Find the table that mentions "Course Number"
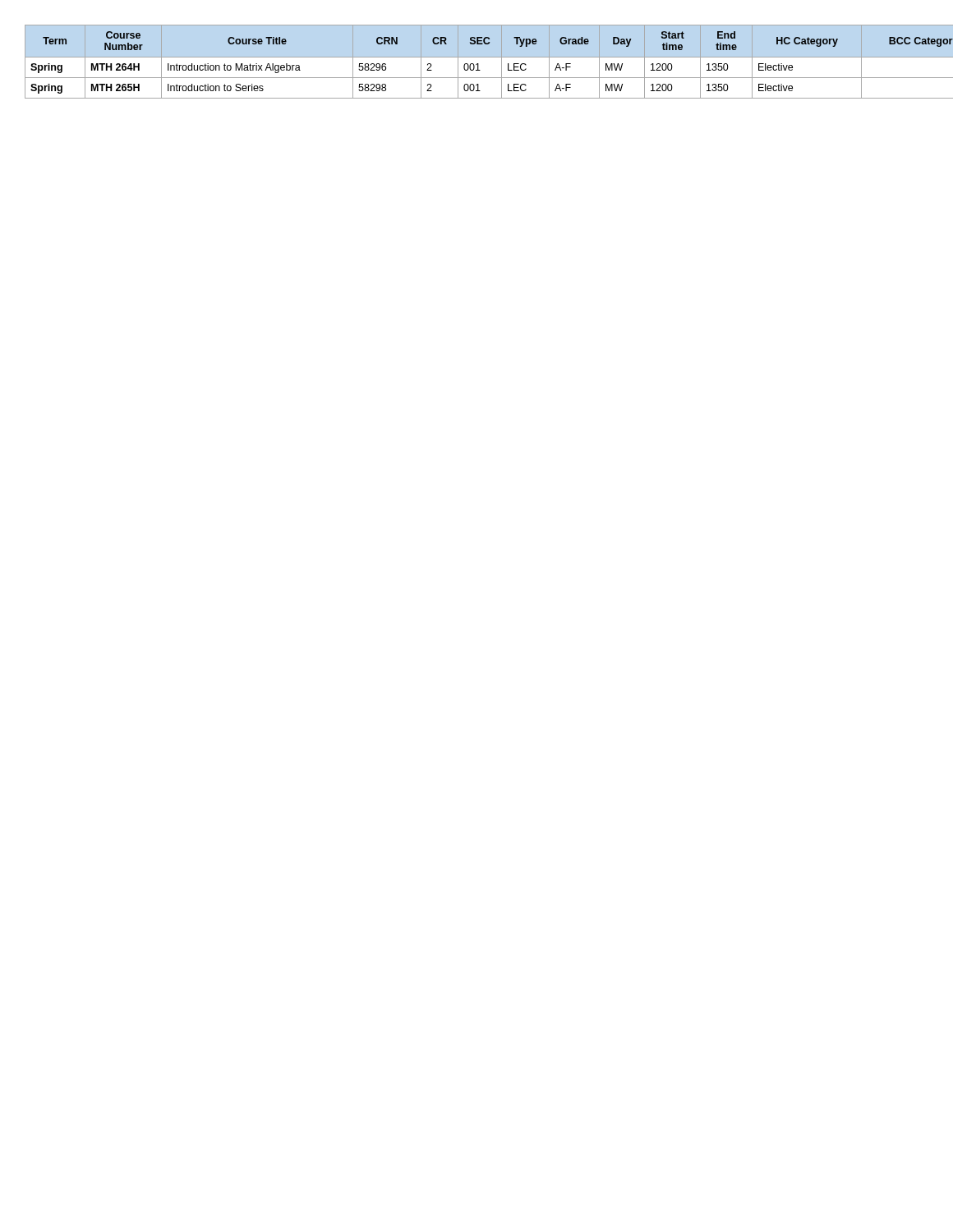The height and width of the screenshot is (1232, 953). (x=489, y=62)
